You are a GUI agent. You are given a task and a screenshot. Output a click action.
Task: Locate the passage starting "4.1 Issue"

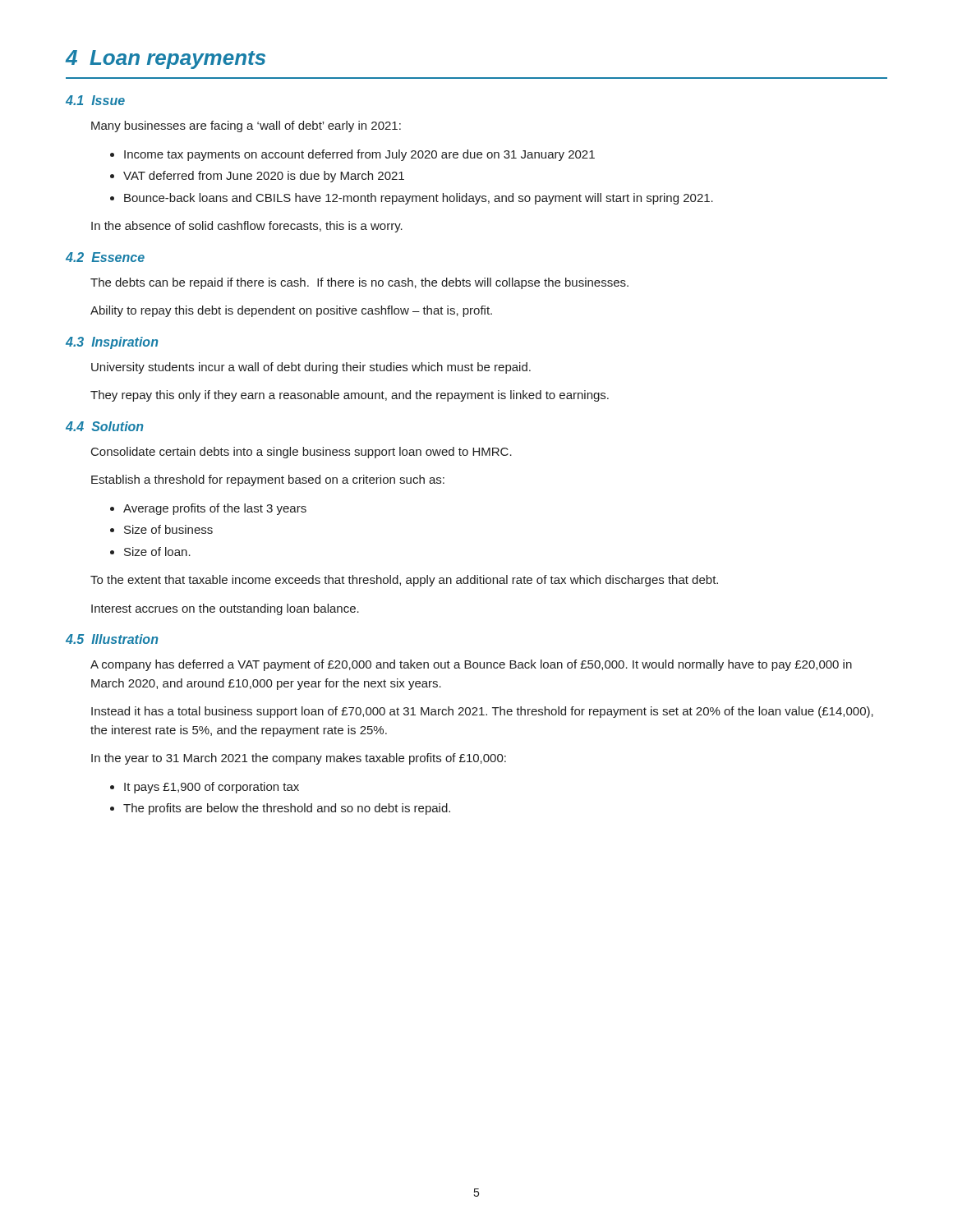coord(95,101)
